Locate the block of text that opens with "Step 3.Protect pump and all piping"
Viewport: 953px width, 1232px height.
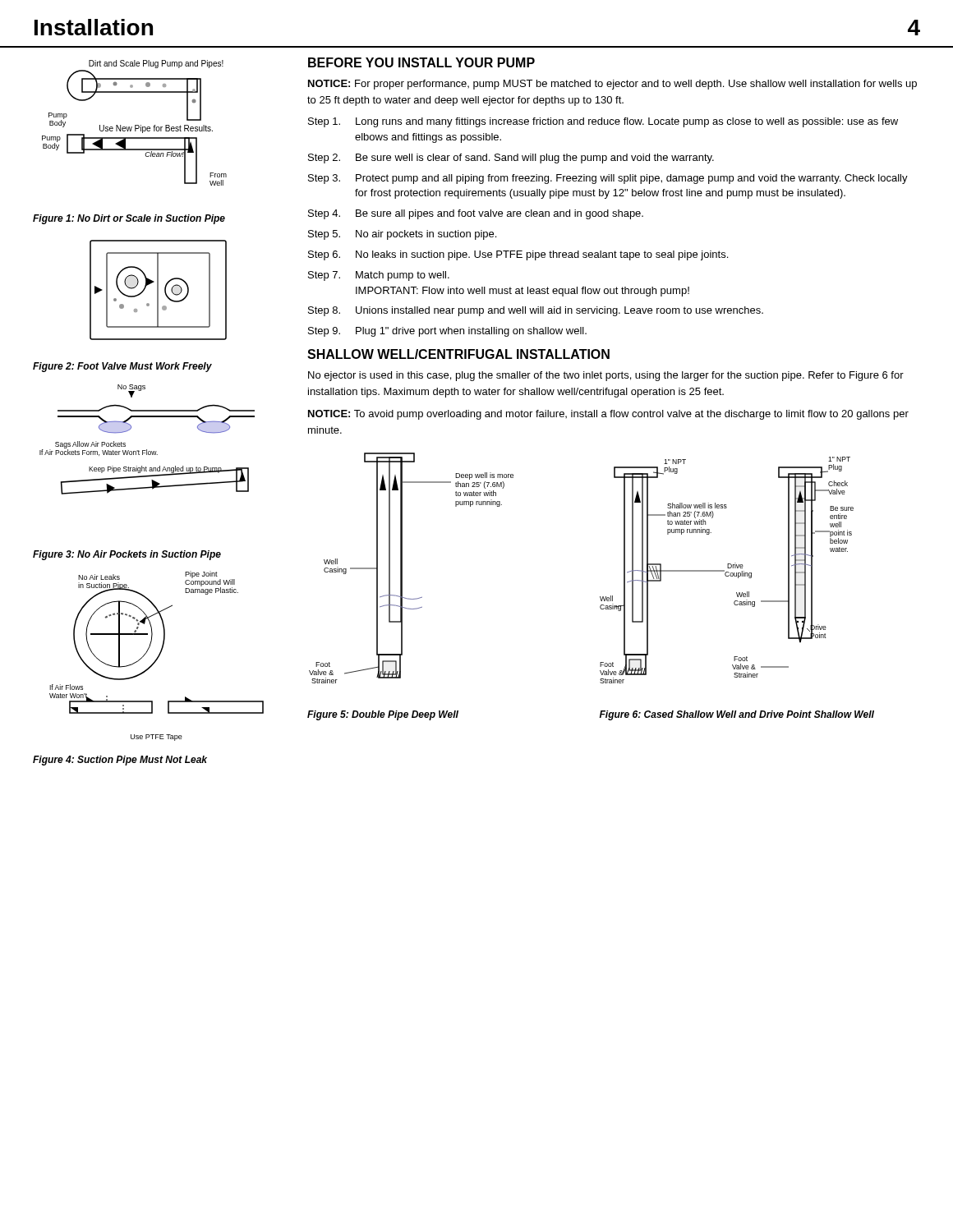coord(614,186)
